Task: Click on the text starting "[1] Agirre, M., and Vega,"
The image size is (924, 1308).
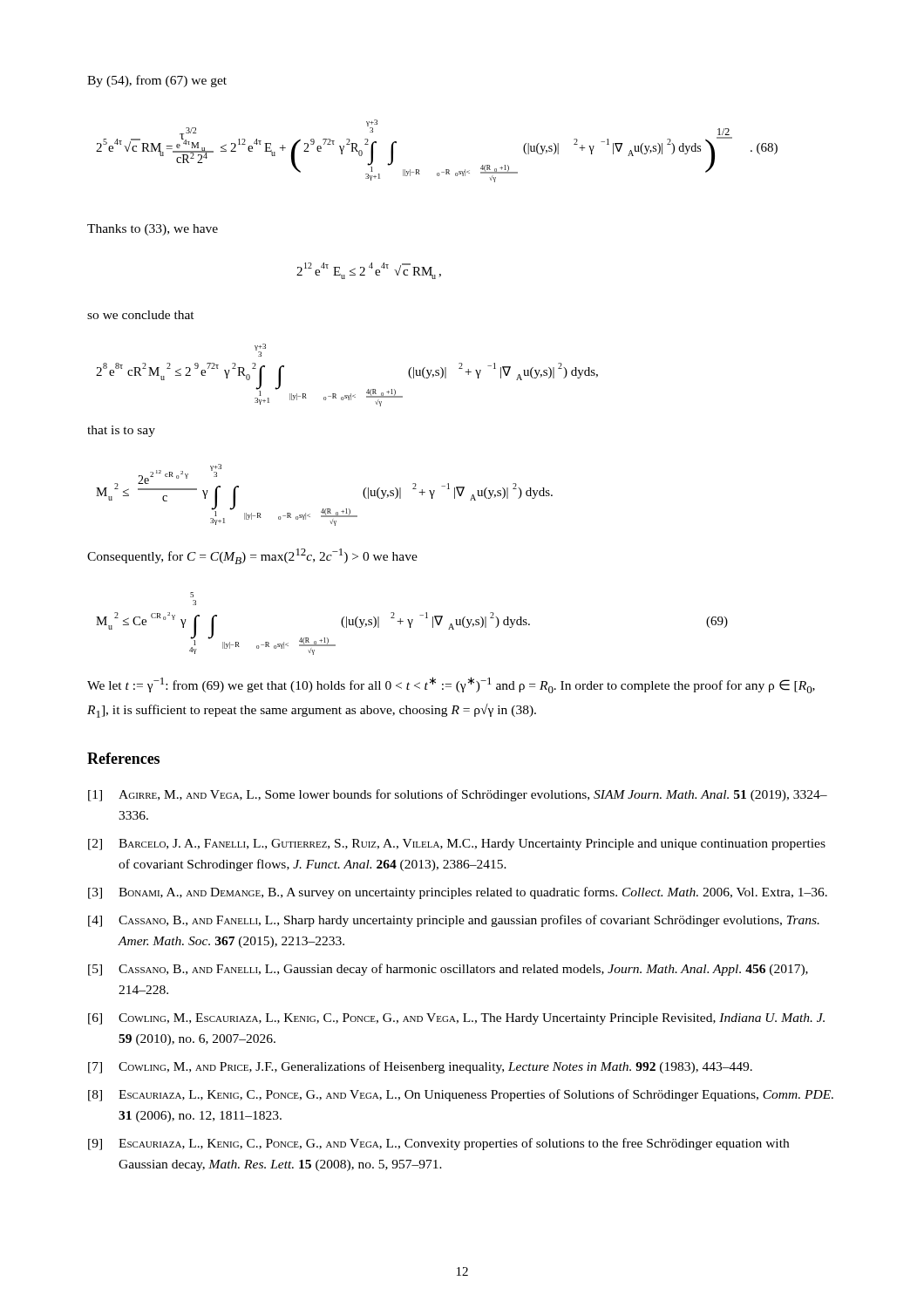Action: pyautogui.click(x=462, y=805)
